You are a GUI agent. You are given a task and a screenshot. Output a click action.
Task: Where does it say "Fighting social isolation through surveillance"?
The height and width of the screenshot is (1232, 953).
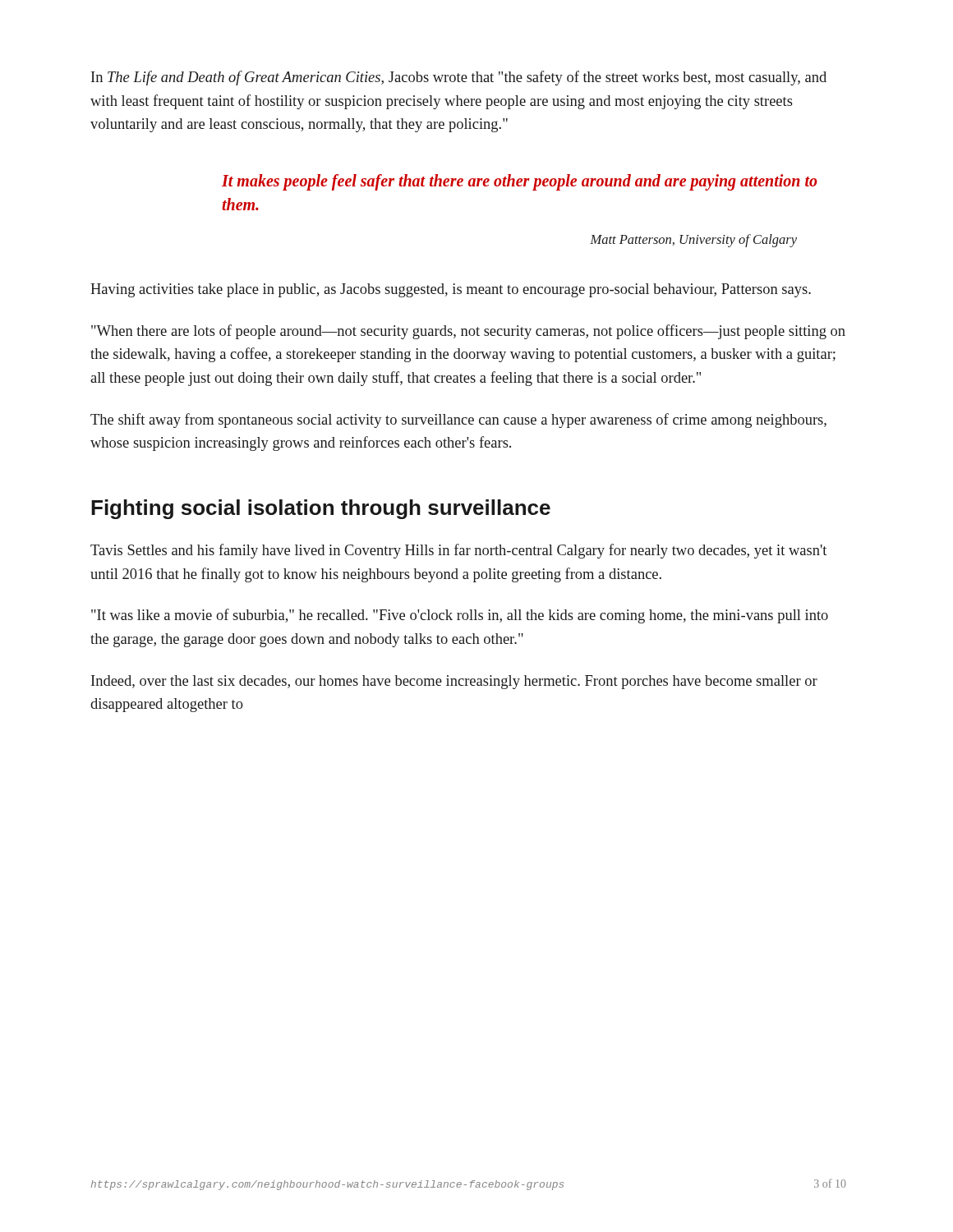(x=321, y=508)
